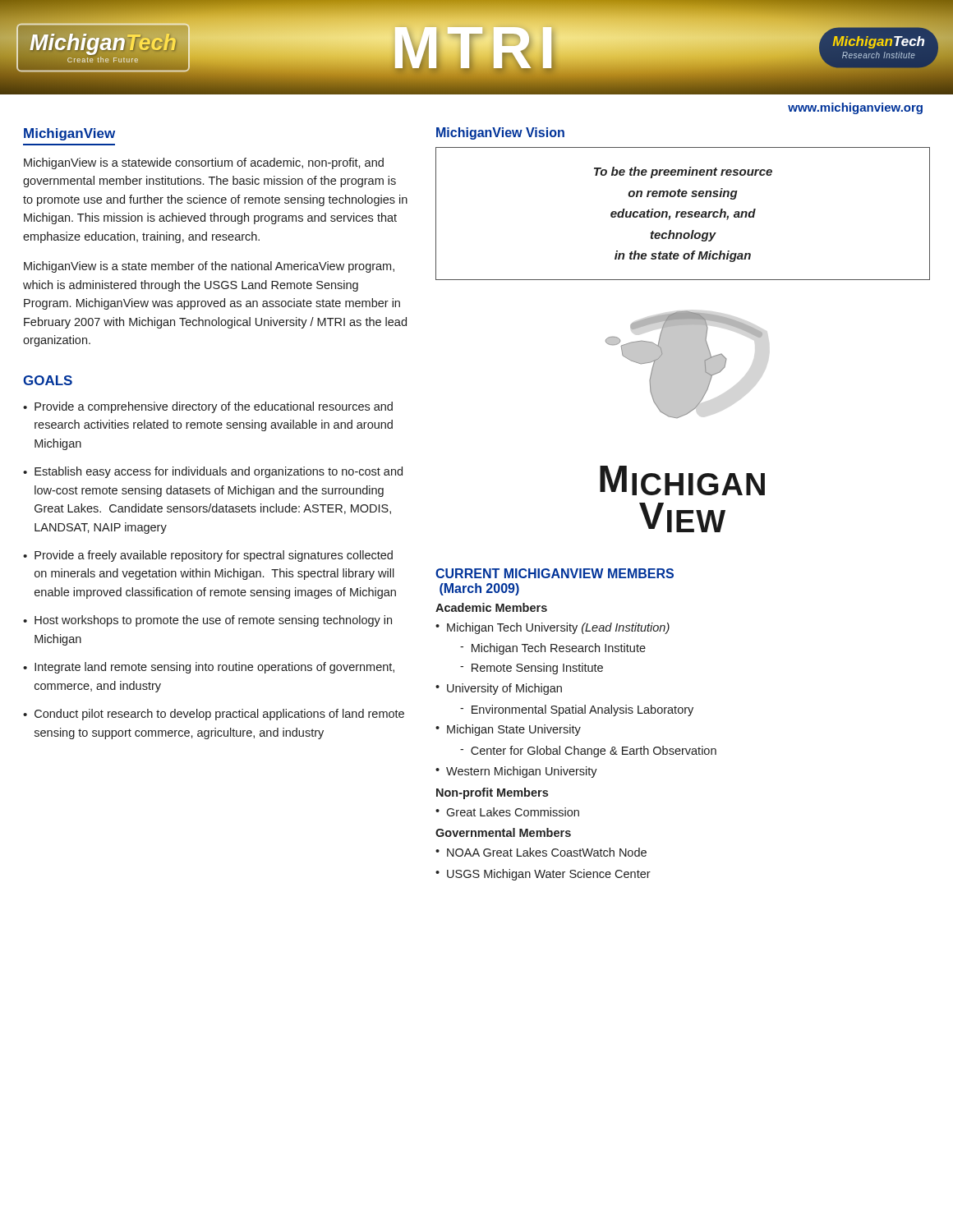Locate the list item that says "• Integrate land remote"
Image resolution: width=953 pixels, height=1232 pixels.
216,677
